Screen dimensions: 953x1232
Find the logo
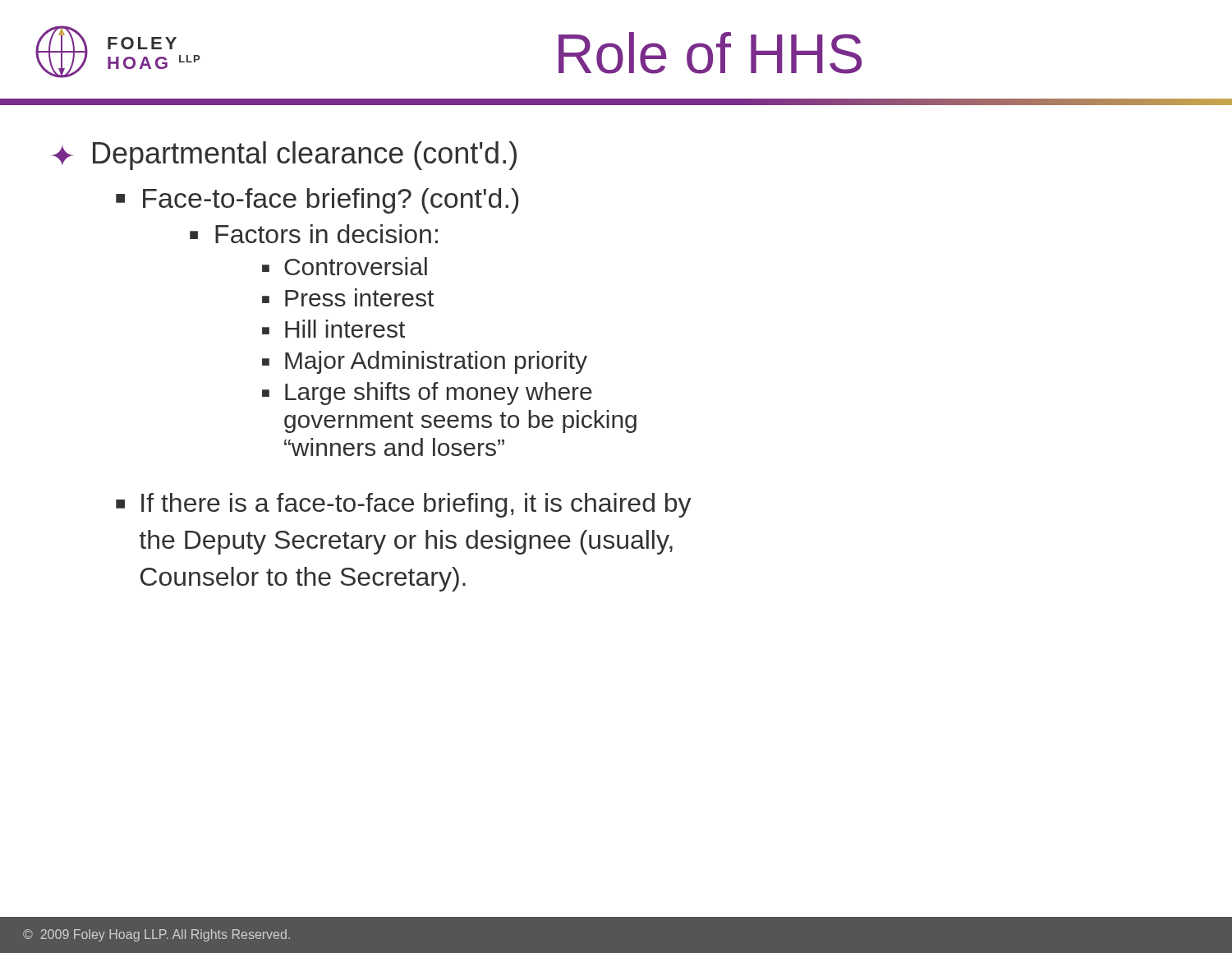[x=70, y=53]
